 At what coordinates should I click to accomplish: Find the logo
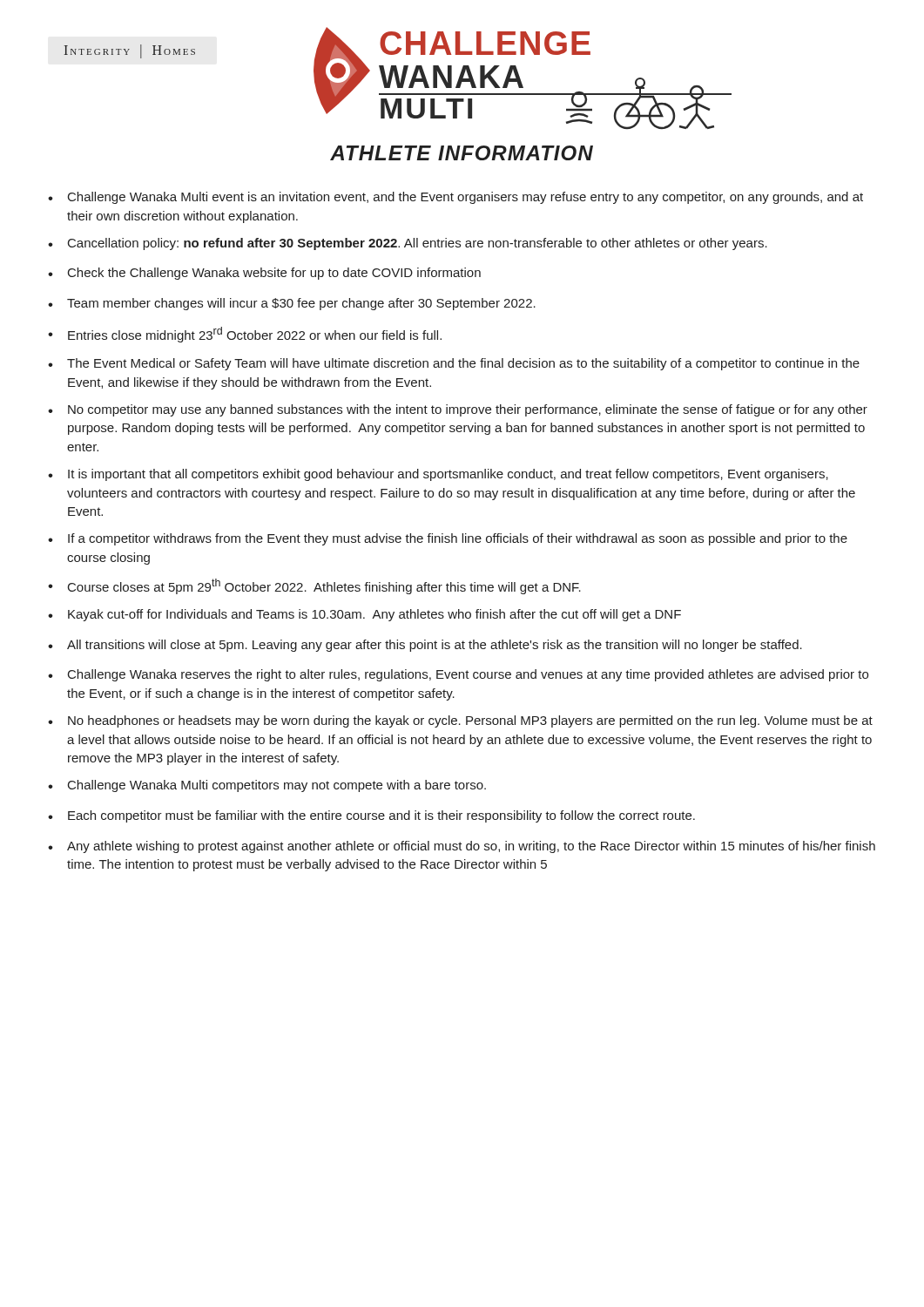(462, 65)
